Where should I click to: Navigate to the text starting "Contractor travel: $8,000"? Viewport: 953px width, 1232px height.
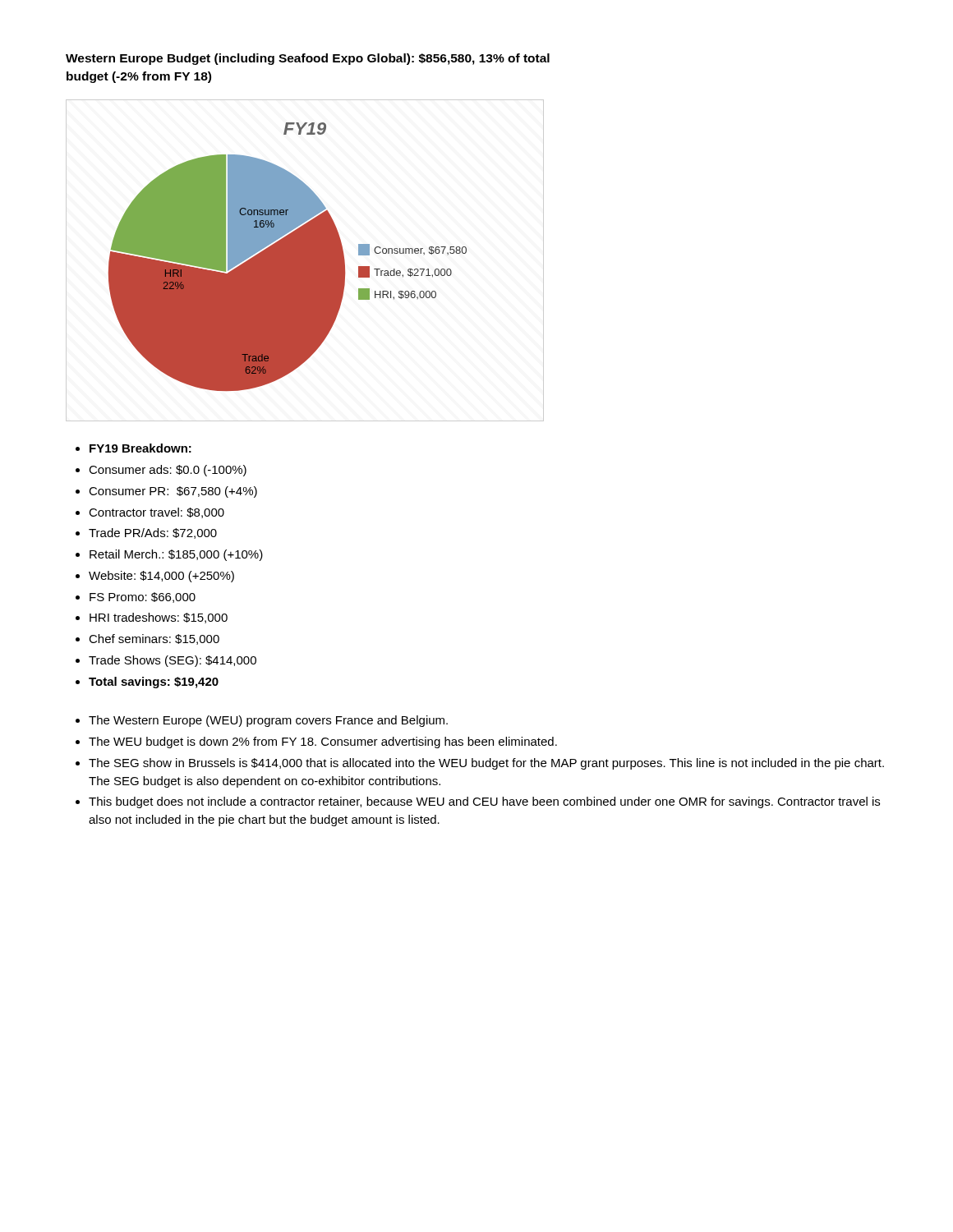pos(157,512)
